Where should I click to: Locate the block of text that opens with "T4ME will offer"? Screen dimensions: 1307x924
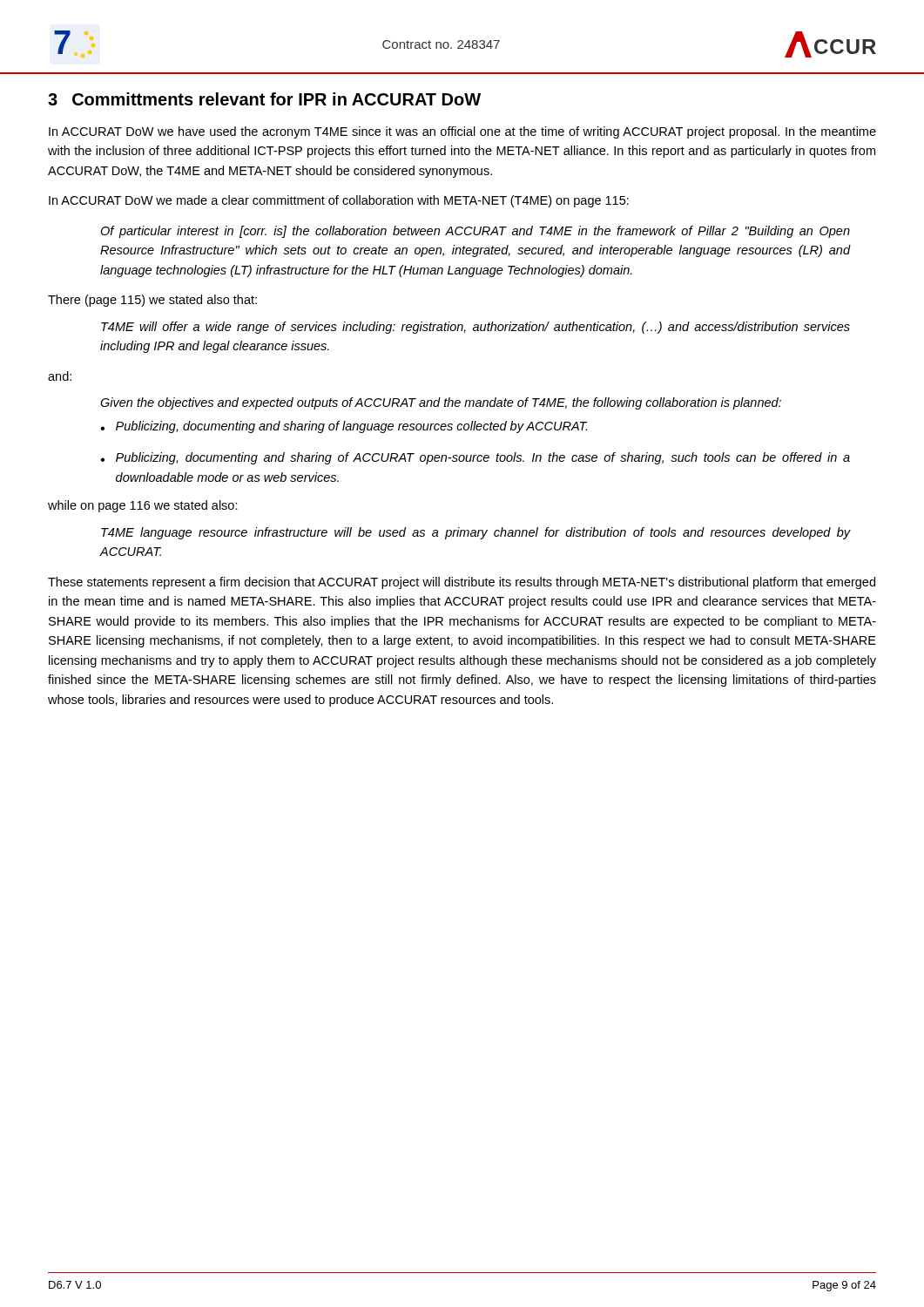point(475,336)
